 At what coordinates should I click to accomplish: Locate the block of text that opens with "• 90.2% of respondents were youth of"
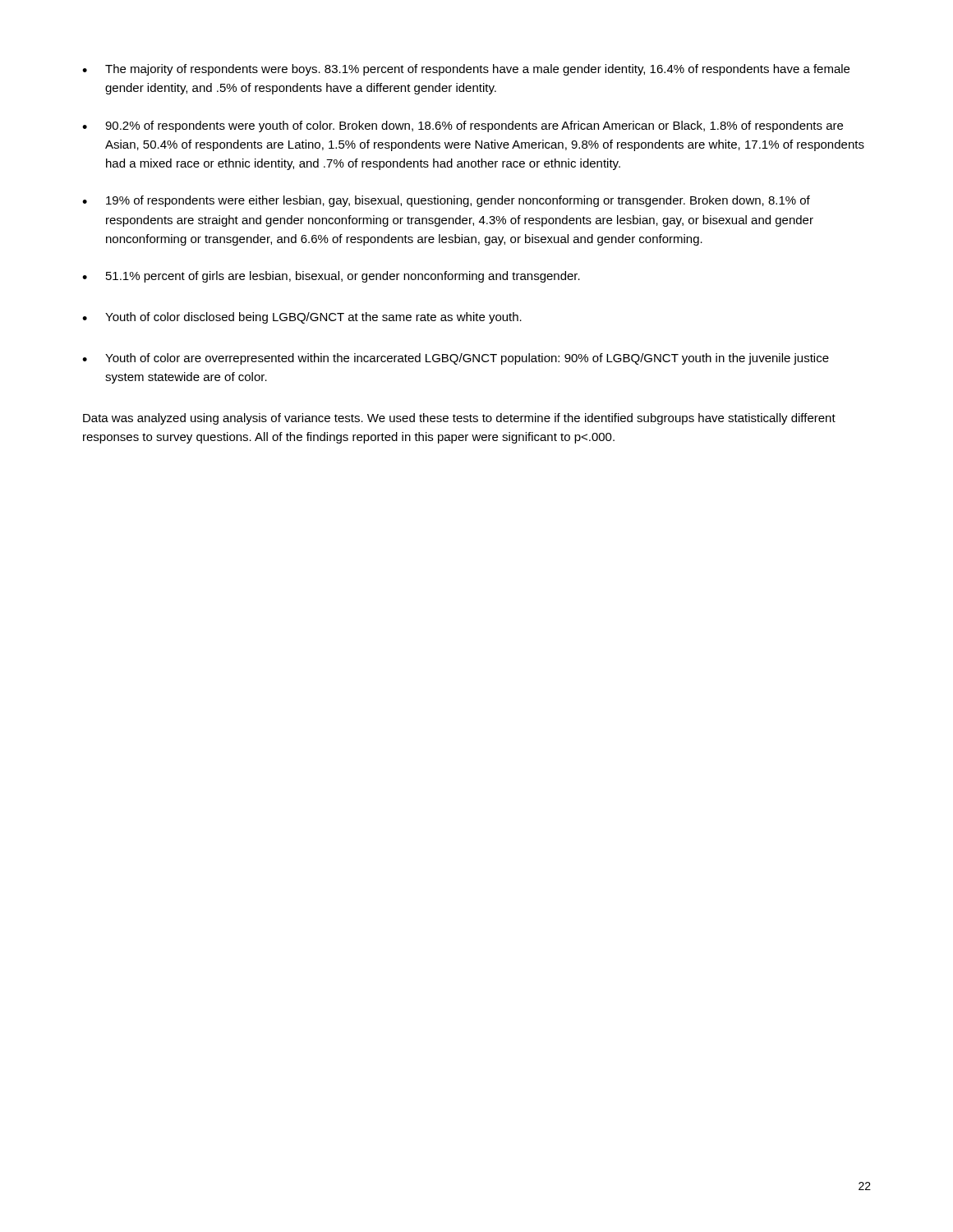coord(476,144)
